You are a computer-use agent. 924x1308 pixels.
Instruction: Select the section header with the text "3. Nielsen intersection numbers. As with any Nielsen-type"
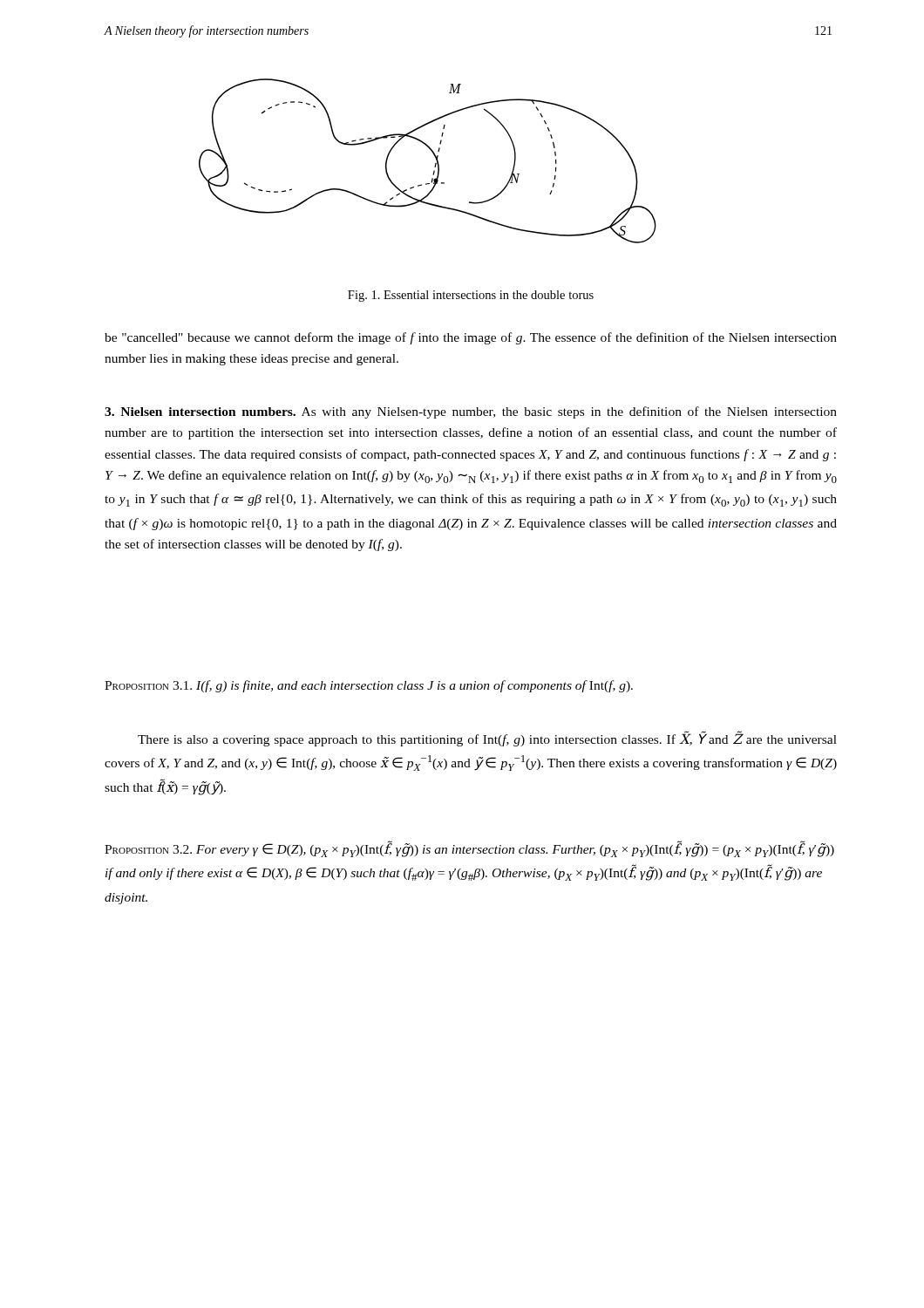click(471, 477)
